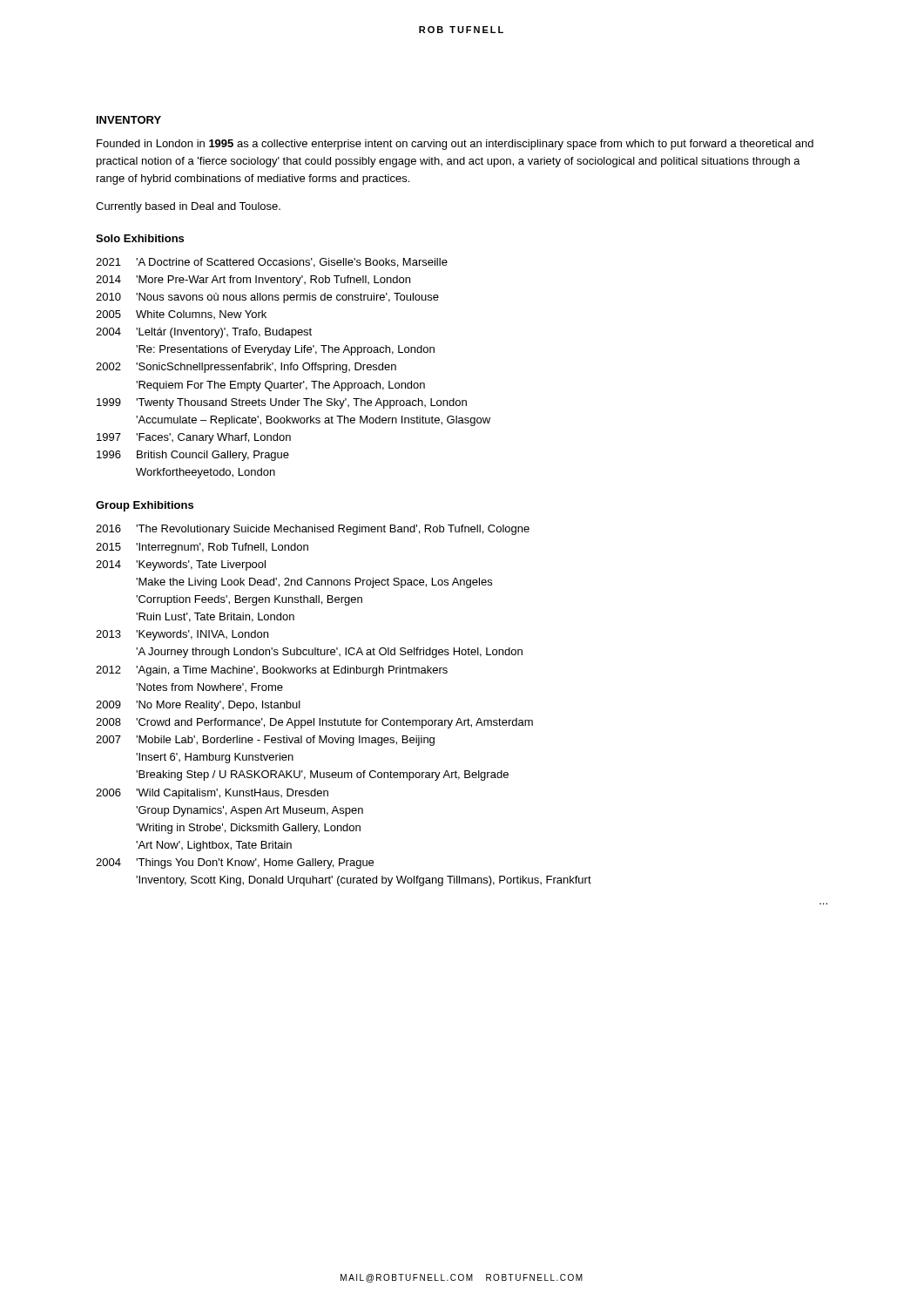Screen dimensions: 1307x924
Task: Select the text block starting "'Corruption Feeds', Bergen"
Action: click(249, 600)
